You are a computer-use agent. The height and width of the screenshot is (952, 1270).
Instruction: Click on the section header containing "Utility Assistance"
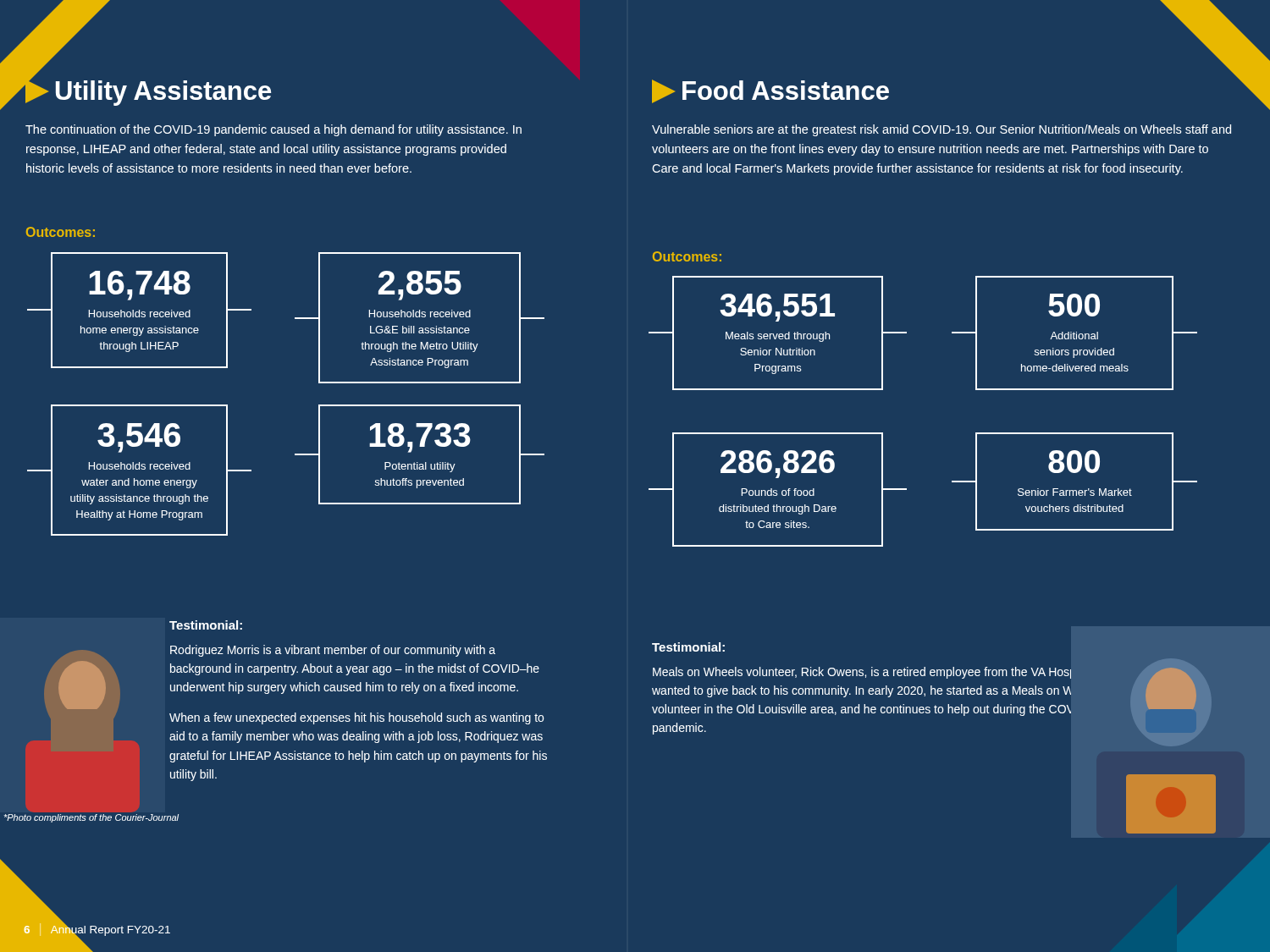(149, 91)
